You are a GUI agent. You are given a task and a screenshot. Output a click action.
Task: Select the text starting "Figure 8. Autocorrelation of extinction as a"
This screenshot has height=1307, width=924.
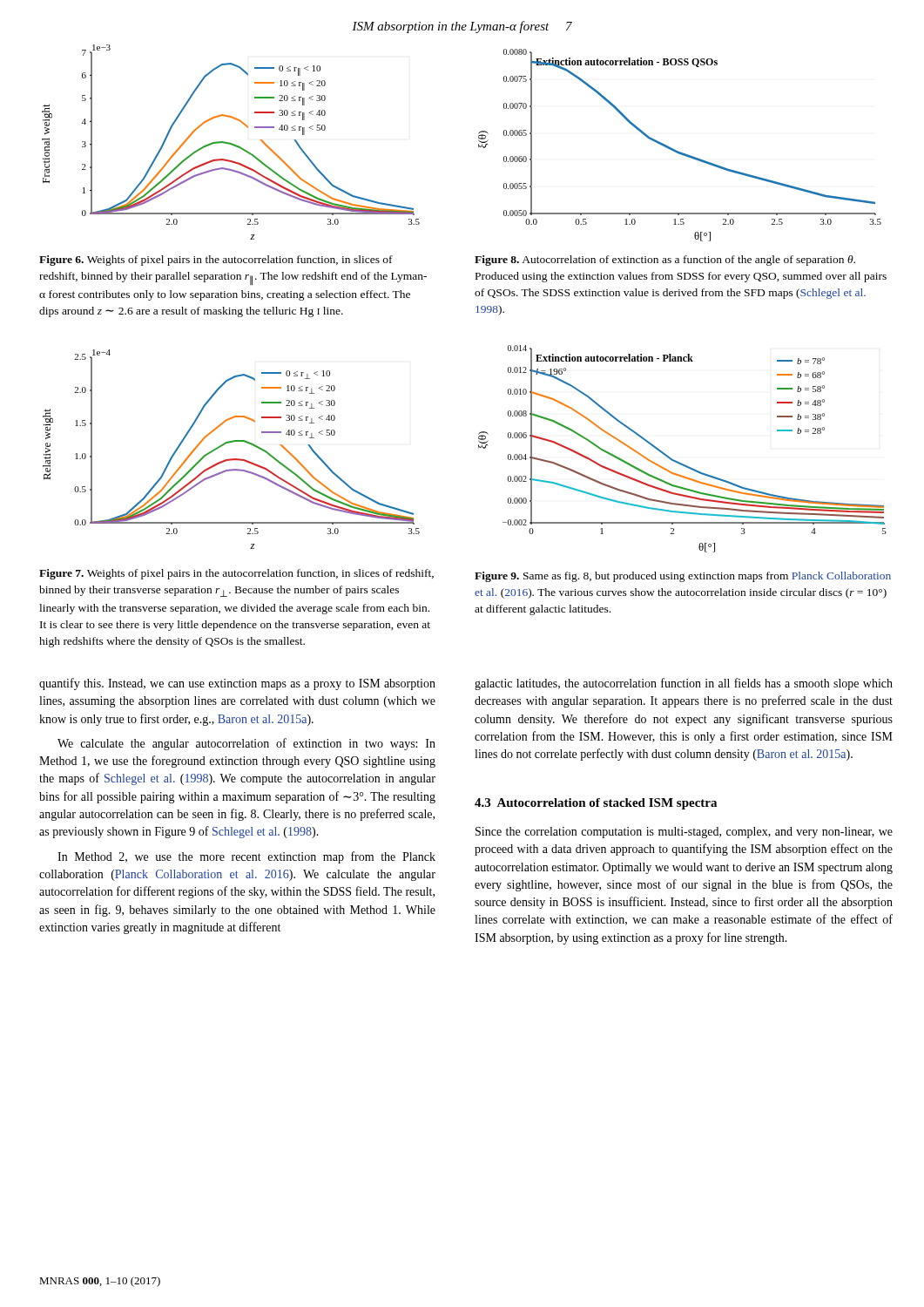click(x=681, y=284)
